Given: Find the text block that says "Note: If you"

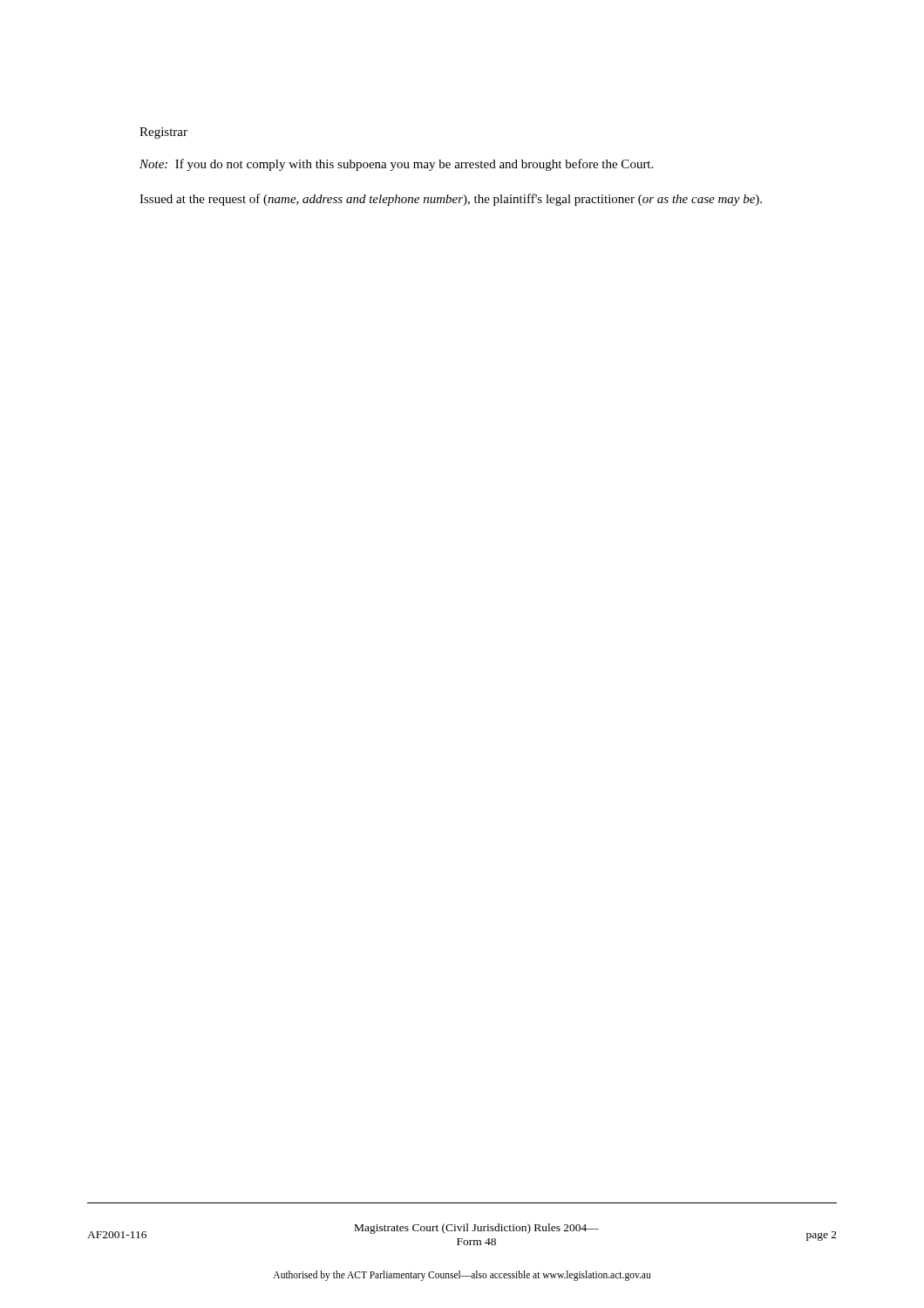Looking at the screenshot, I should pyautogui.click(x=397, y=164).
